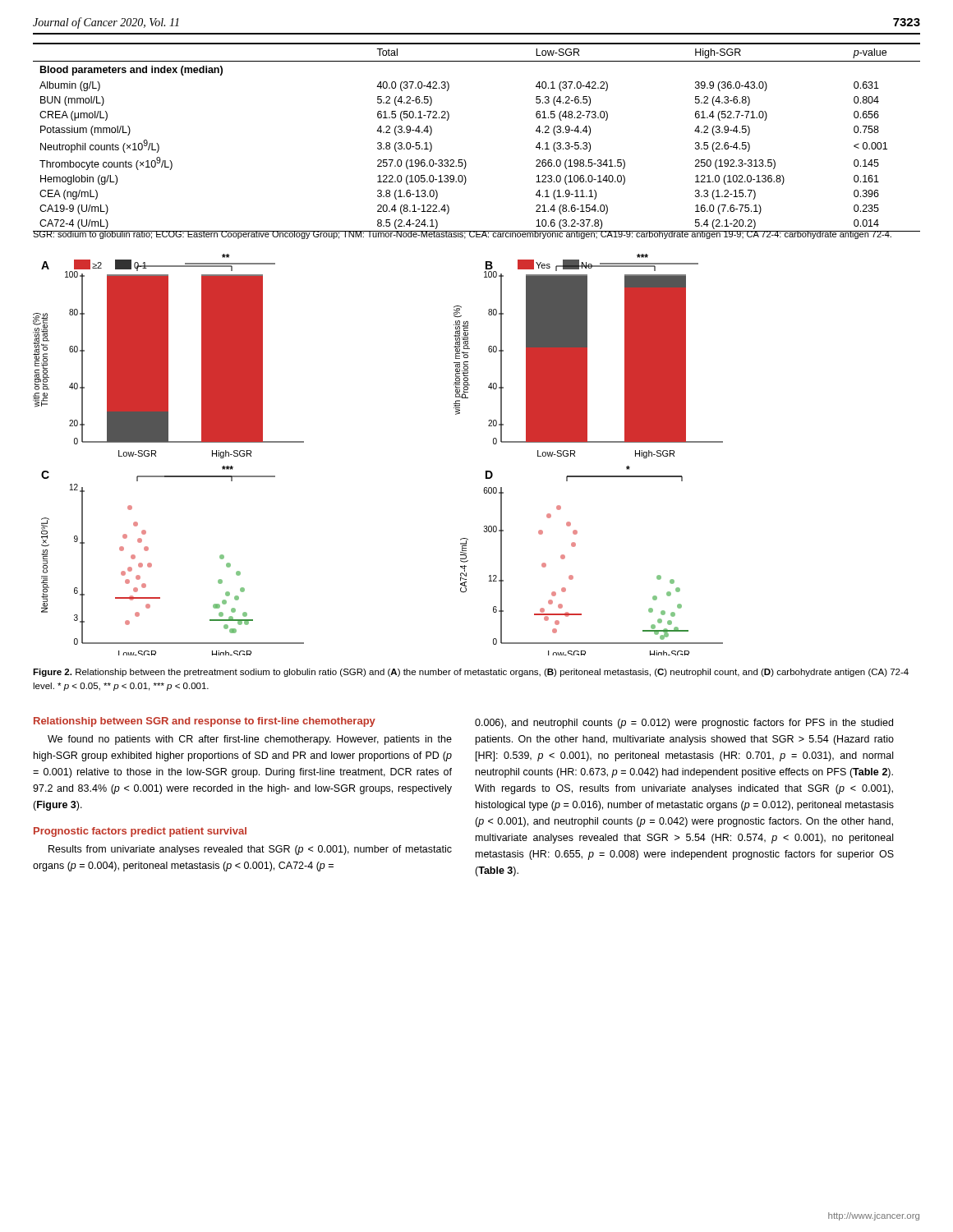Find the text starting "Prognostic factors predict patient survival"

pos(140,831)
